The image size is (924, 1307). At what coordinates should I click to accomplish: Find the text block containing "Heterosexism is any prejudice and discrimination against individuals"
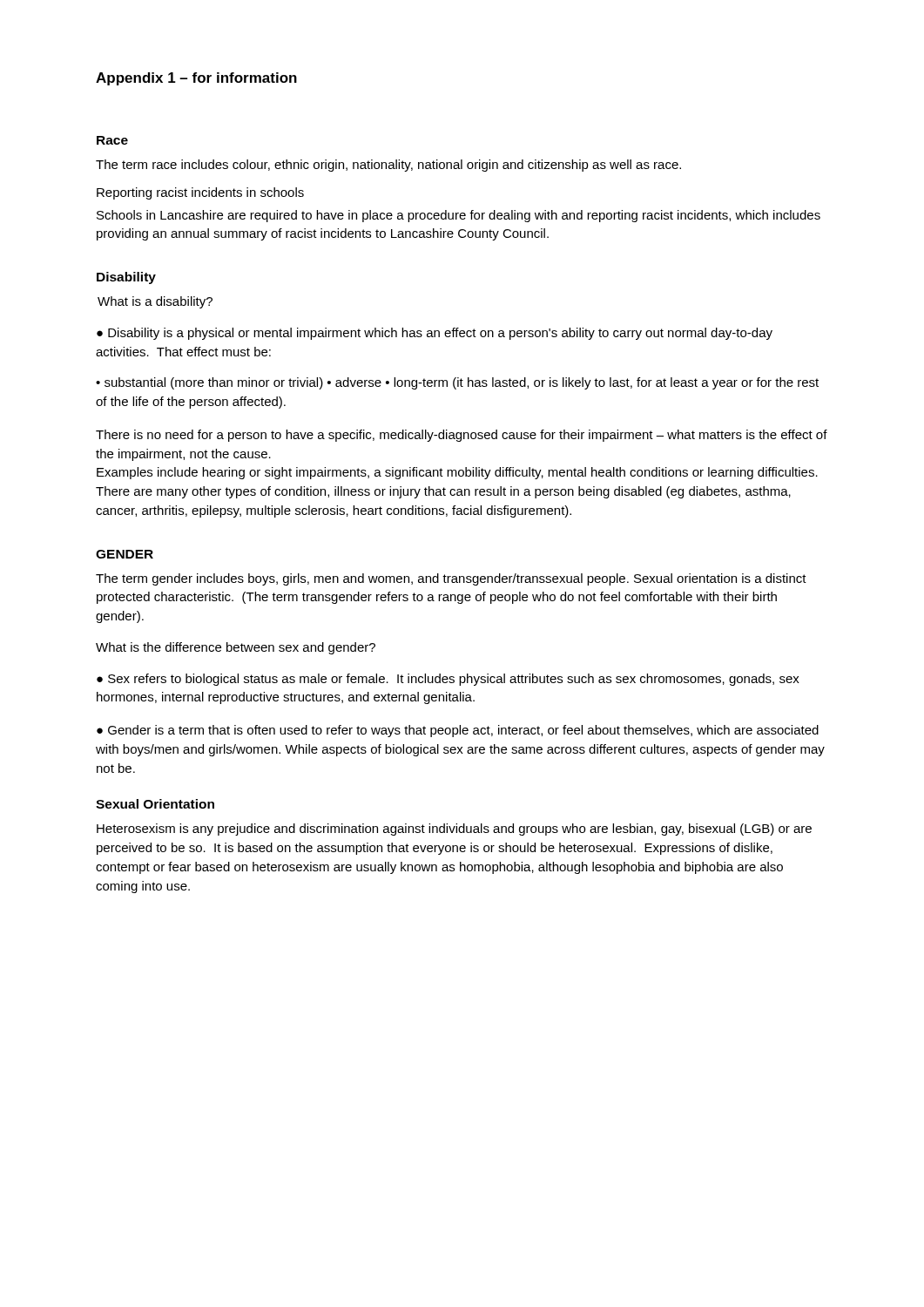click(x=454, y=857)
